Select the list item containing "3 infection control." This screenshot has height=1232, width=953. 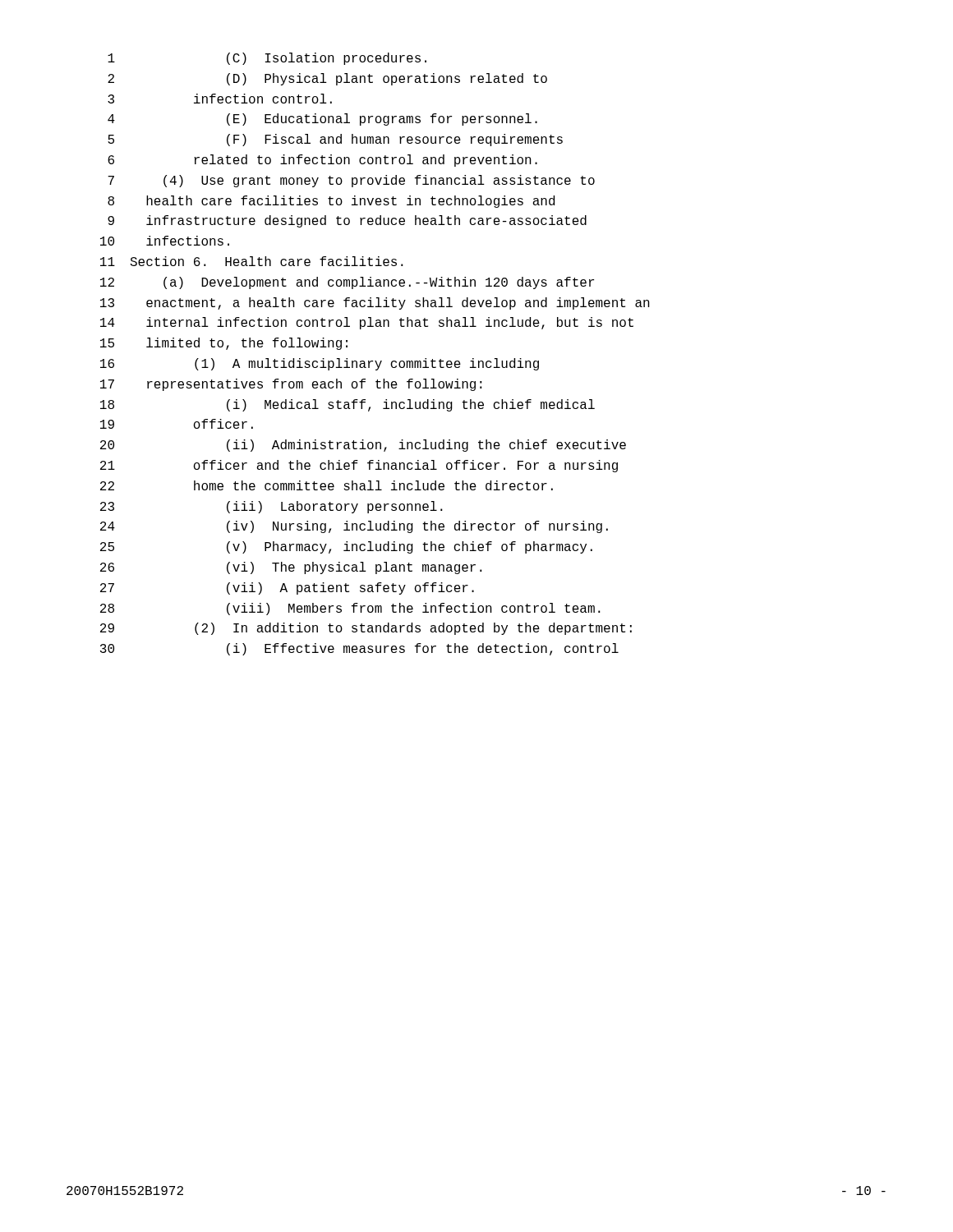220,99
